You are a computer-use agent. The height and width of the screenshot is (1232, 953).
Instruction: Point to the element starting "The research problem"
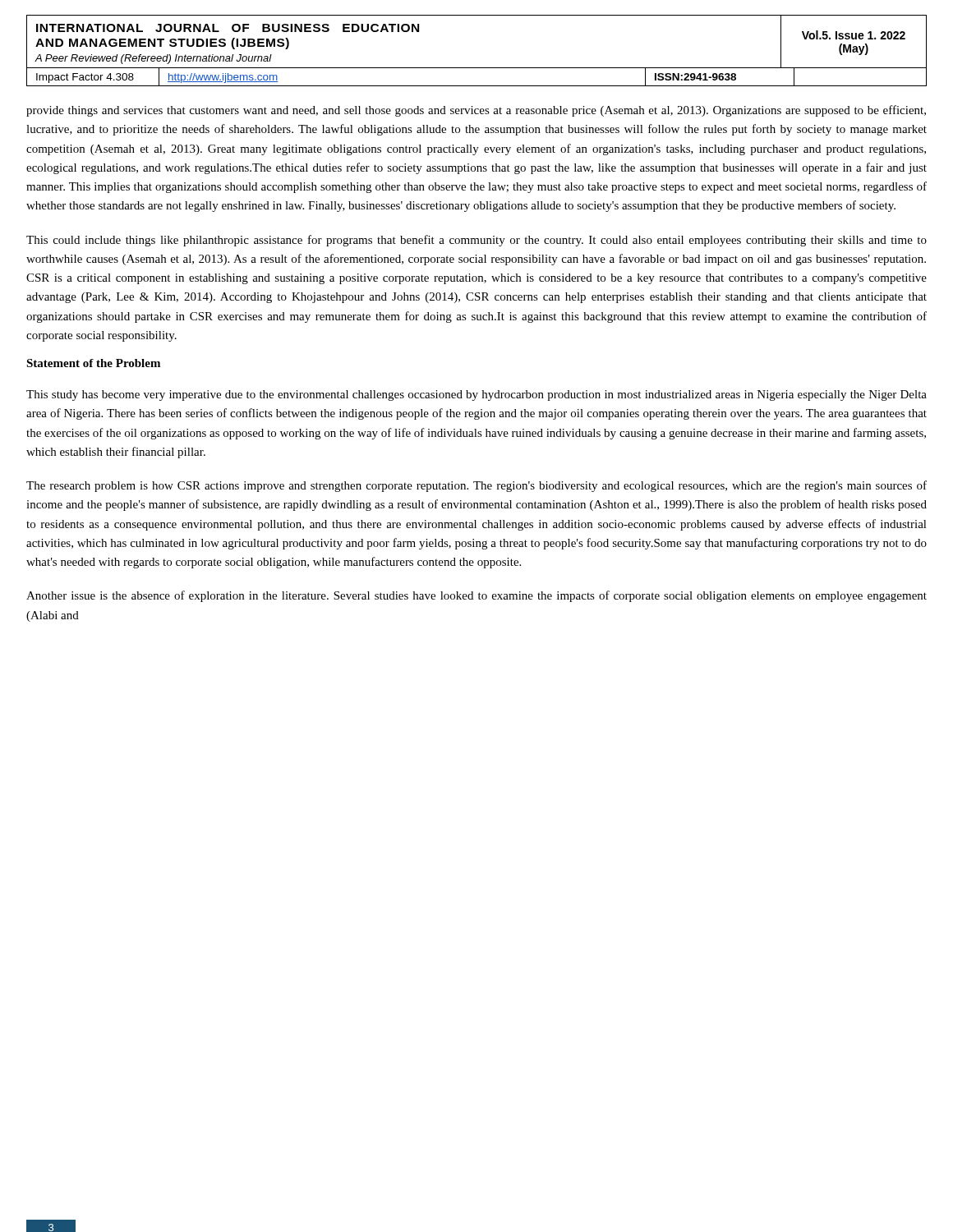pos(476,524)
